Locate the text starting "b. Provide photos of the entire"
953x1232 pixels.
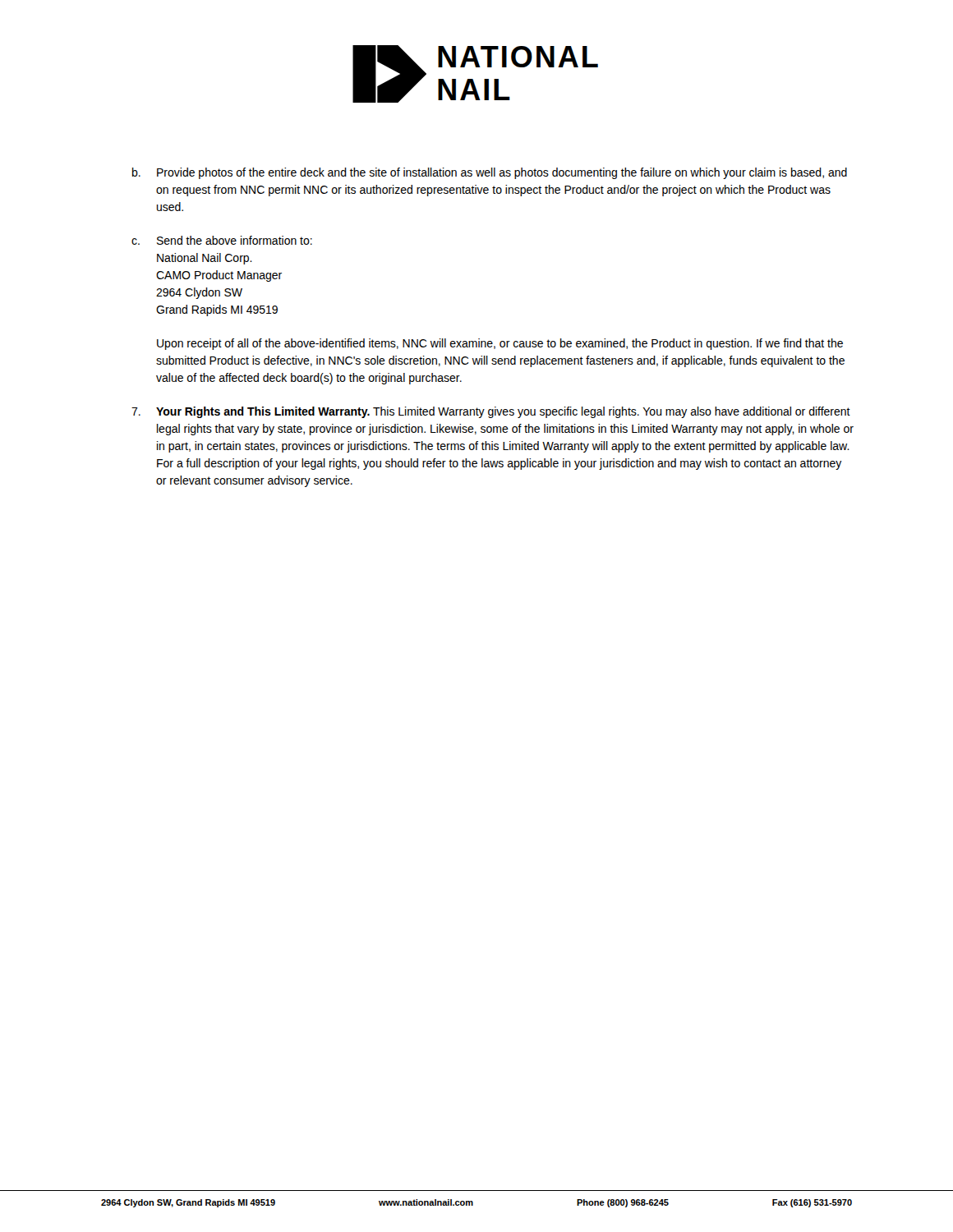(493, 190)
